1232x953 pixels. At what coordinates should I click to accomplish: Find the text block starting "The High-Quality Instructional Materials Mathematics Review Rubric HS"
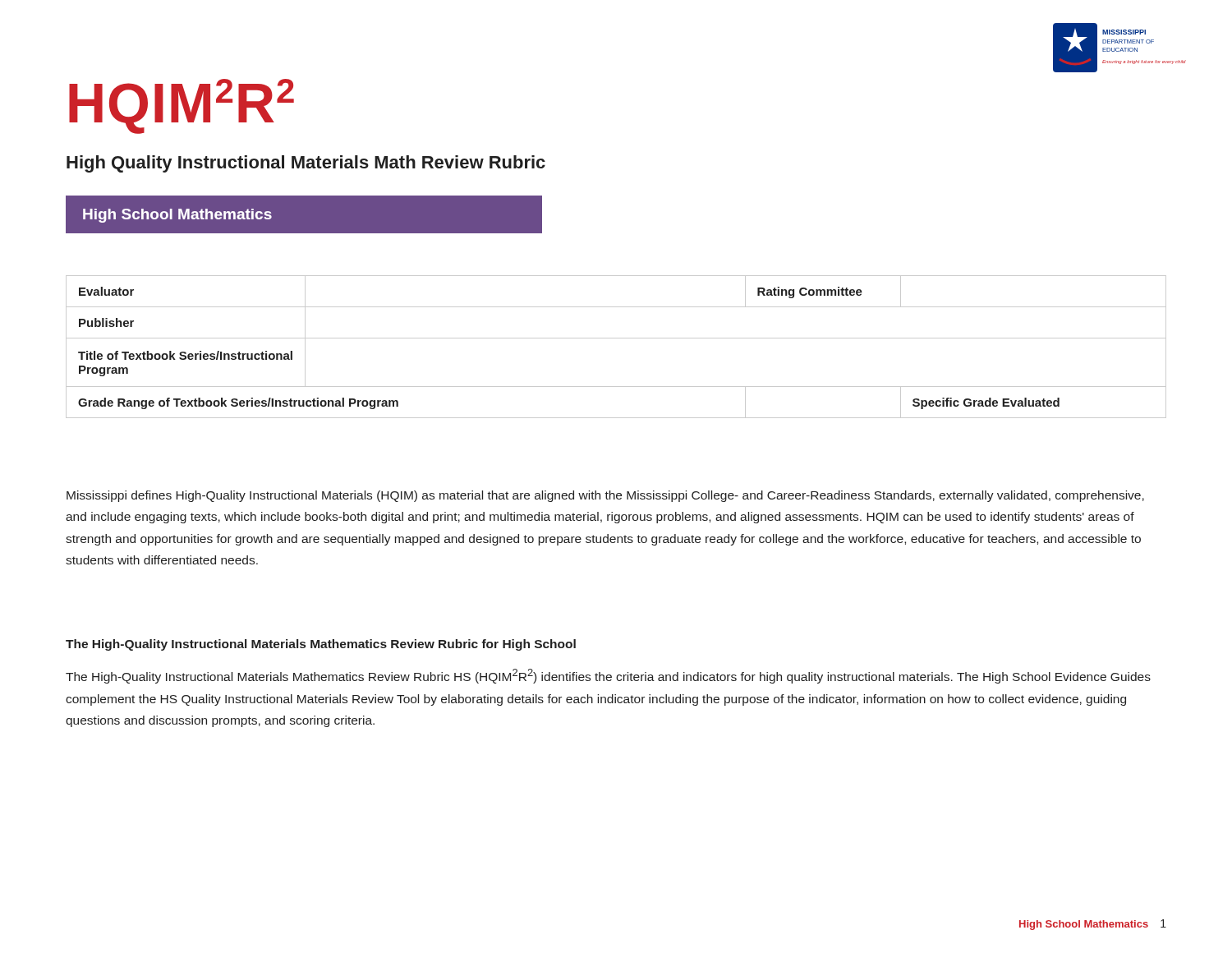click(x=616, y=698)
